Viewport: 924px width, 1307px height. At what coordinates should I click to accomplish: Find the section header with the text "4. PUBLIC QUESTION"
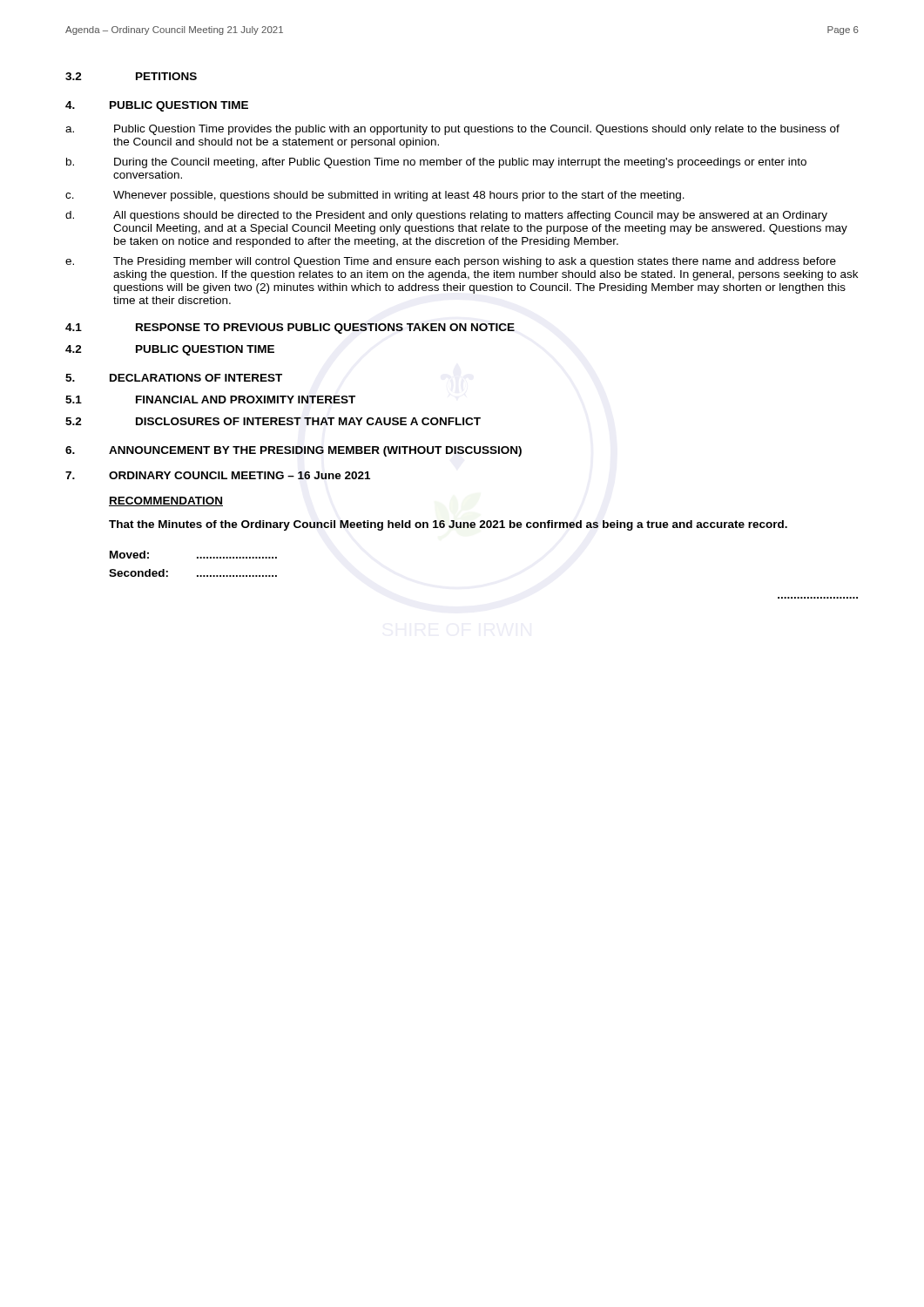click(x=157, y=106)
